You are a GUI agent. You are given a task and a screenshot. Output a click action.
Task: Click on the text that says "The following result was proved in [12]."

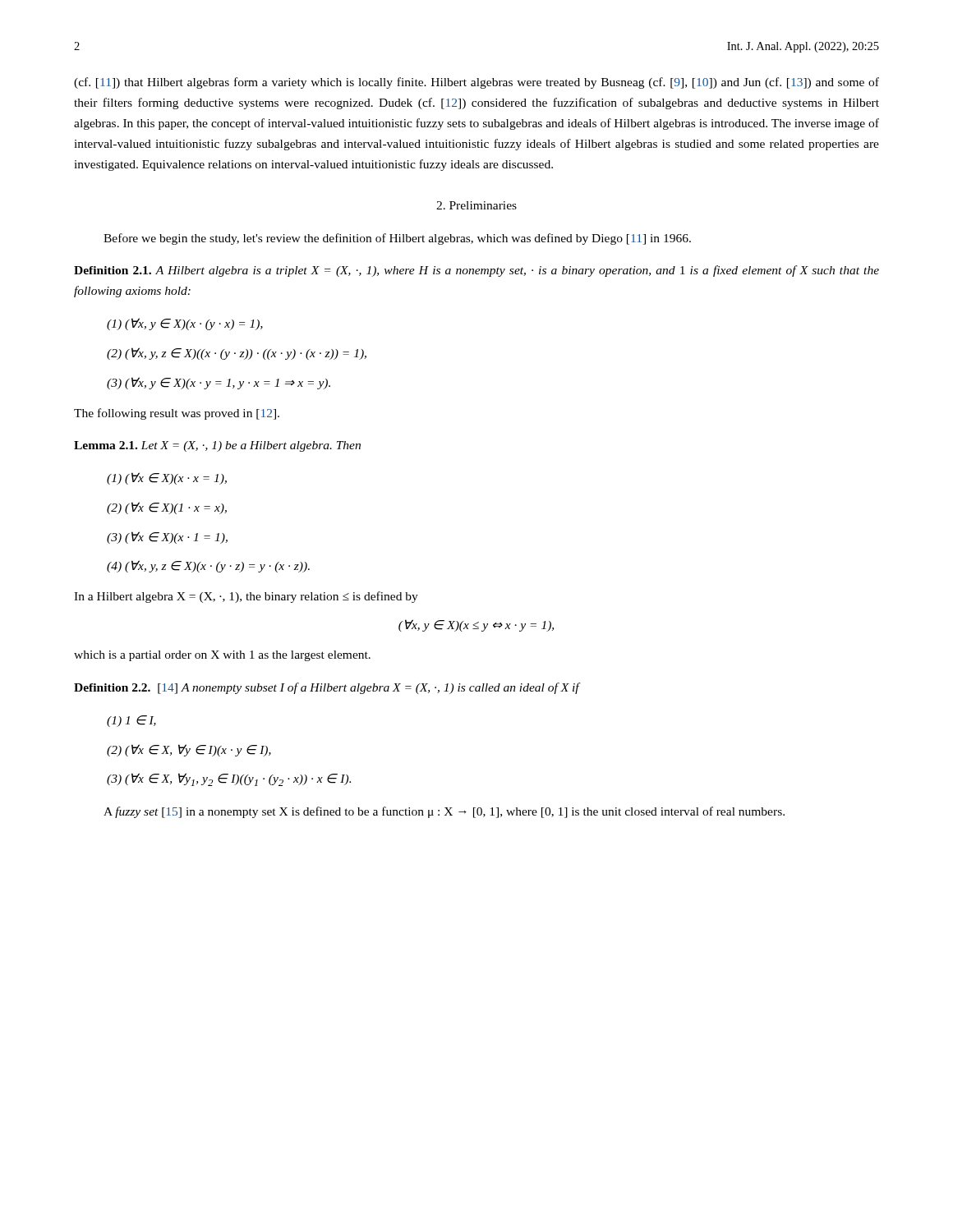(x=177, y=414)
